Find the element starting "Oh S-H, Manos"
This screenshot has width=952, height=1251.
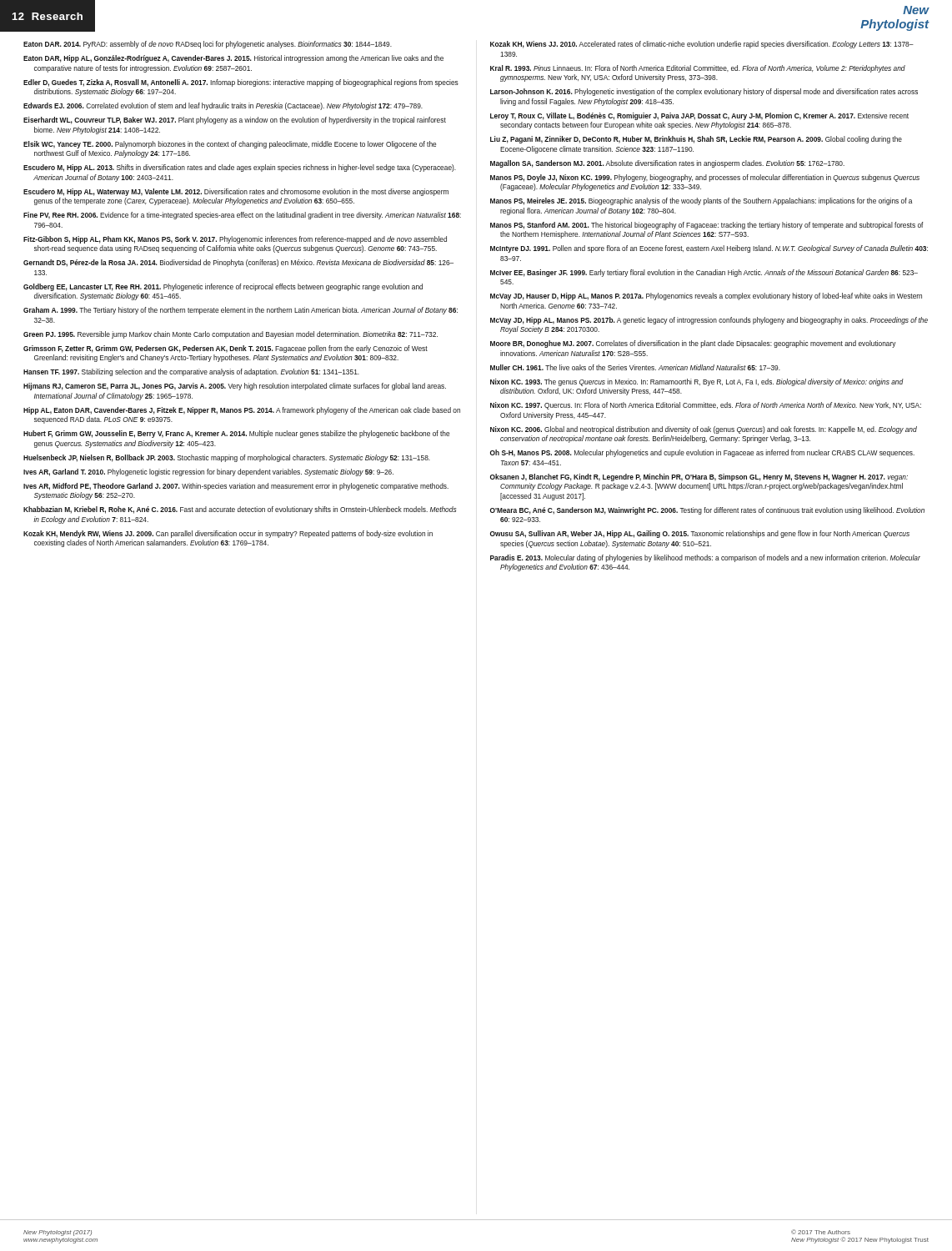point(702,458)
